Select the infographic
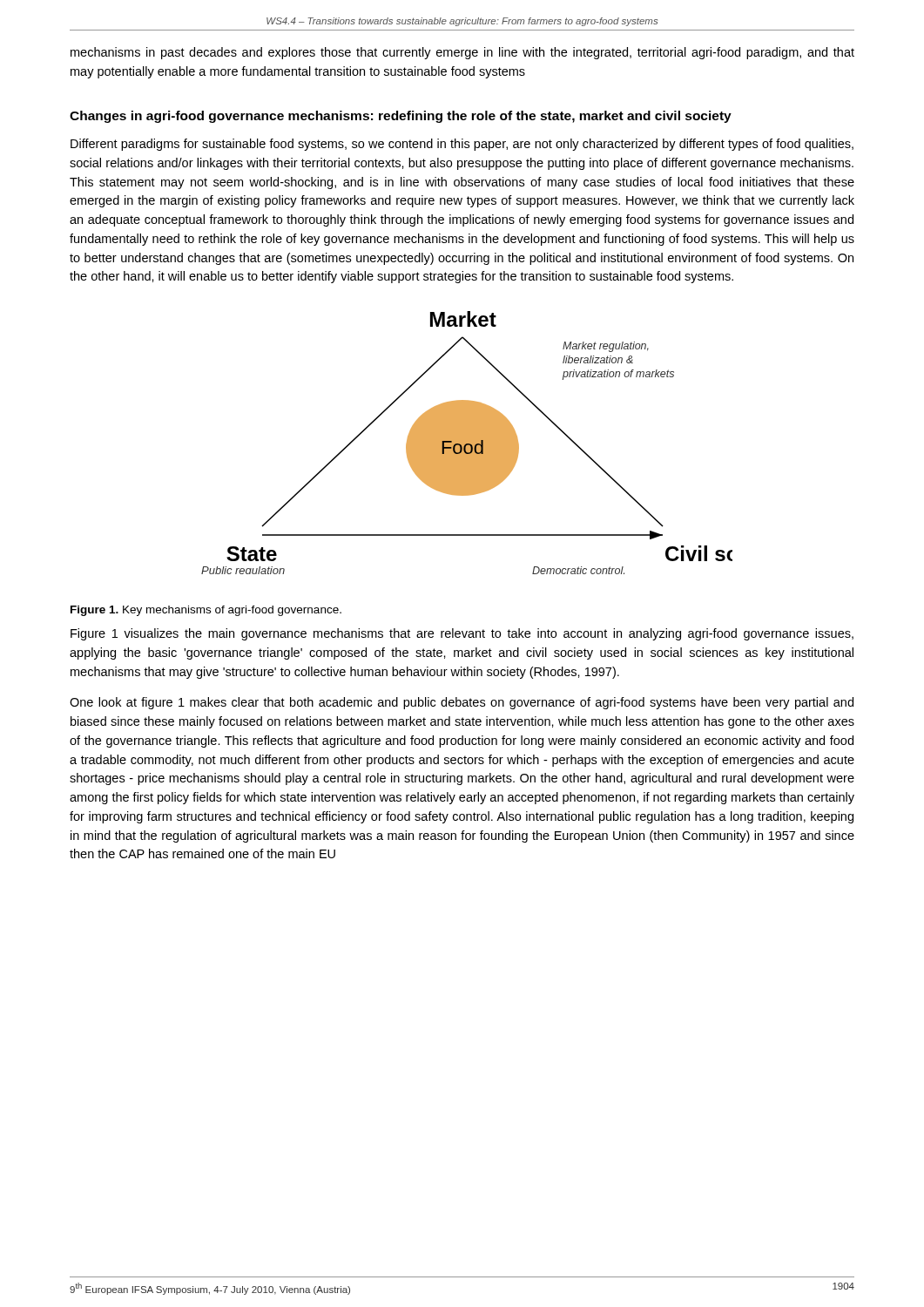 [462, 441]
